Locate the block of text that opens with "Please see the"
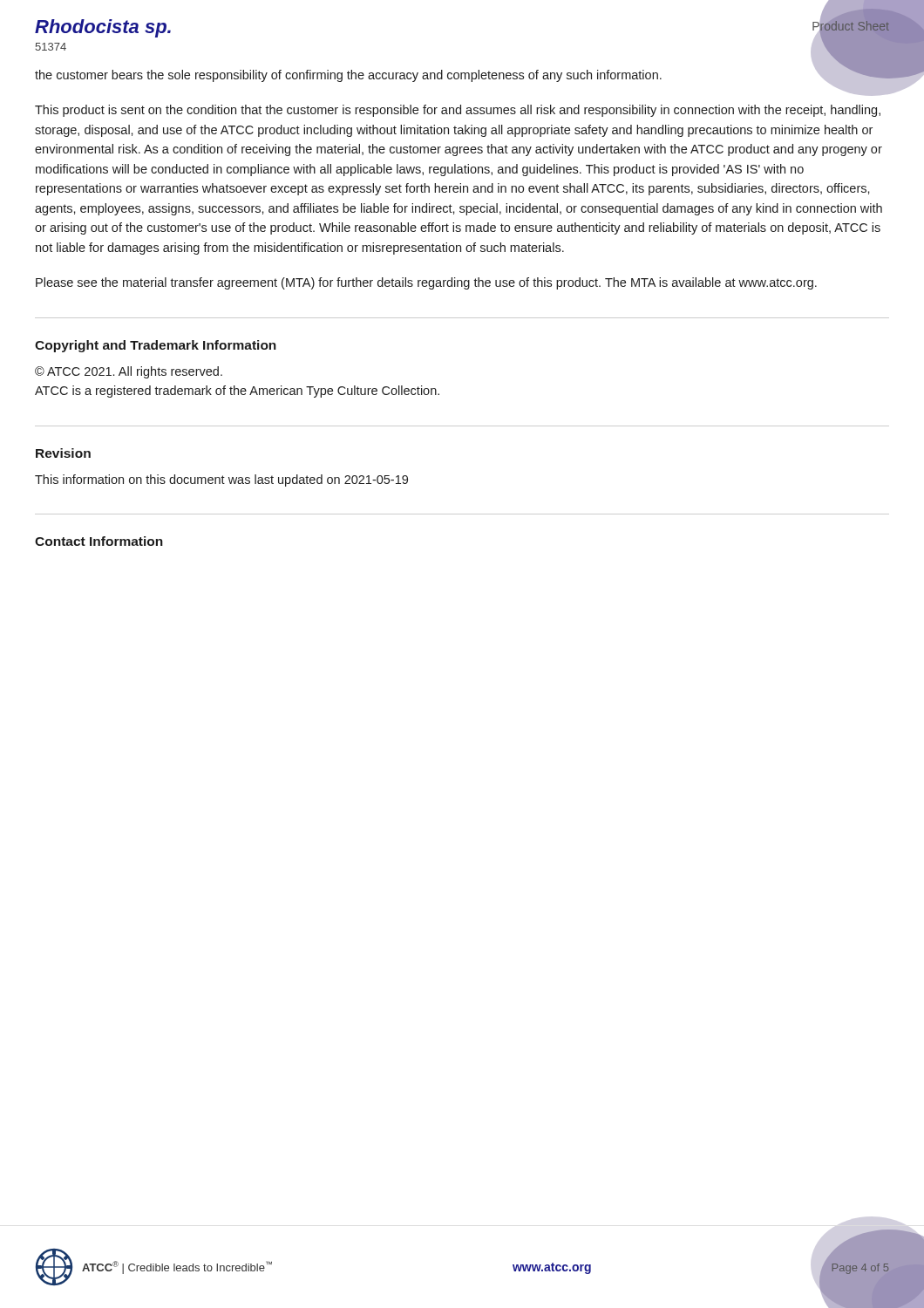The height and width of the screenshot is (1308, 924). pos(426,283)
